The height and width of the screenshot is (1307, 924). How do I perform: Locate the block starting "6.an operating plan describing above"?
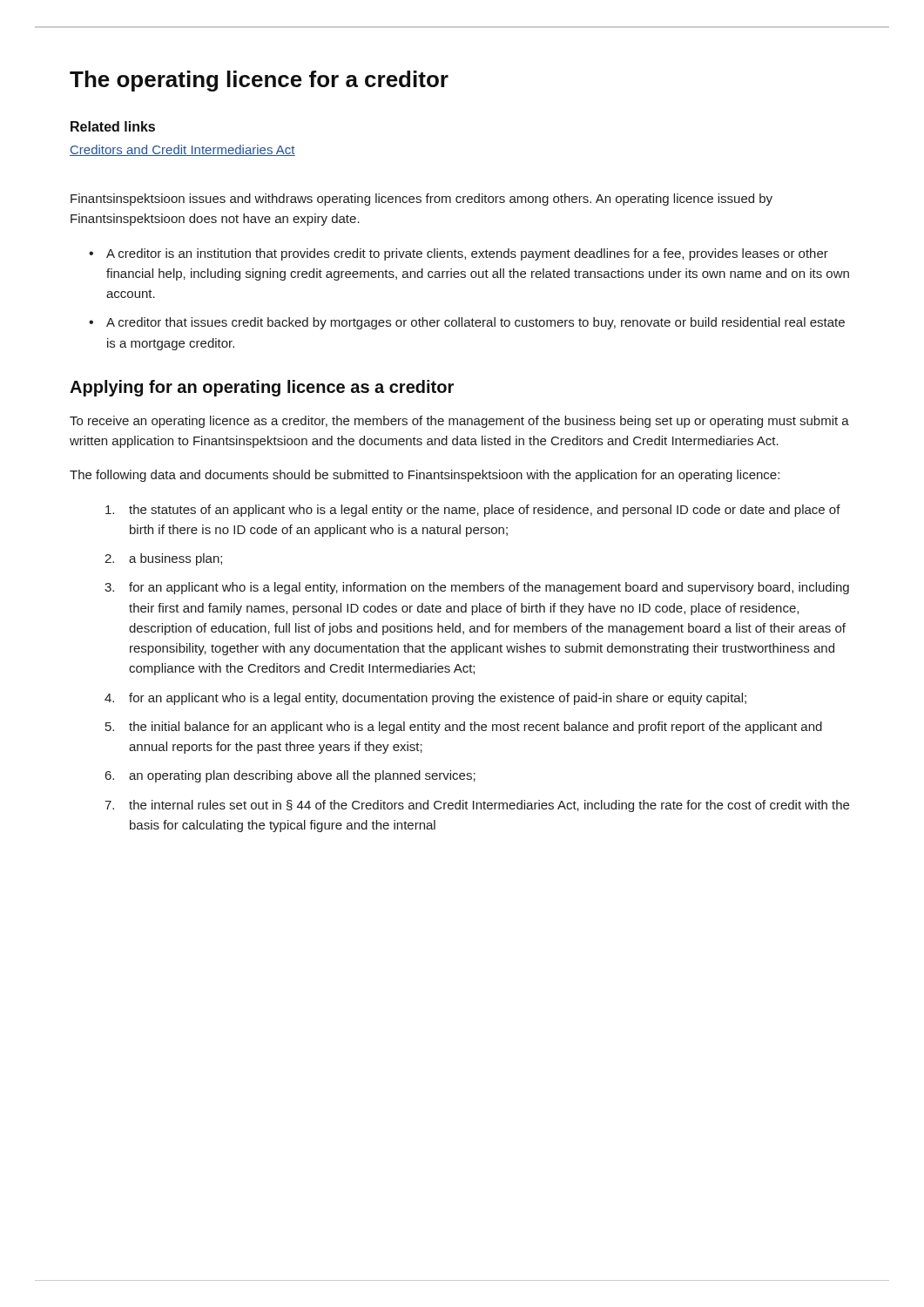(290, 775)
